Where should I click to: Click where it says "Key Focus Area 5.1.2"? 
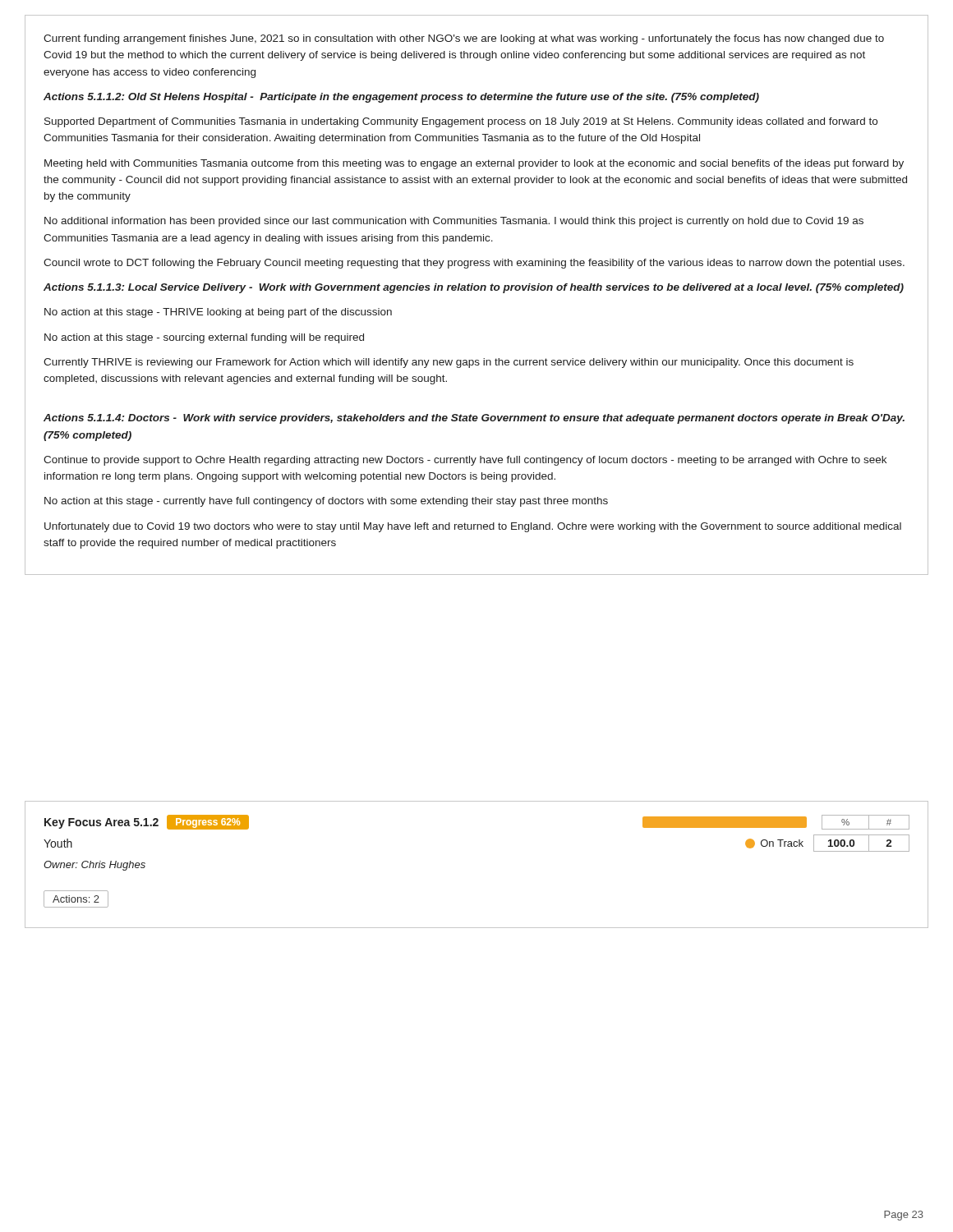tap(101, 822)
